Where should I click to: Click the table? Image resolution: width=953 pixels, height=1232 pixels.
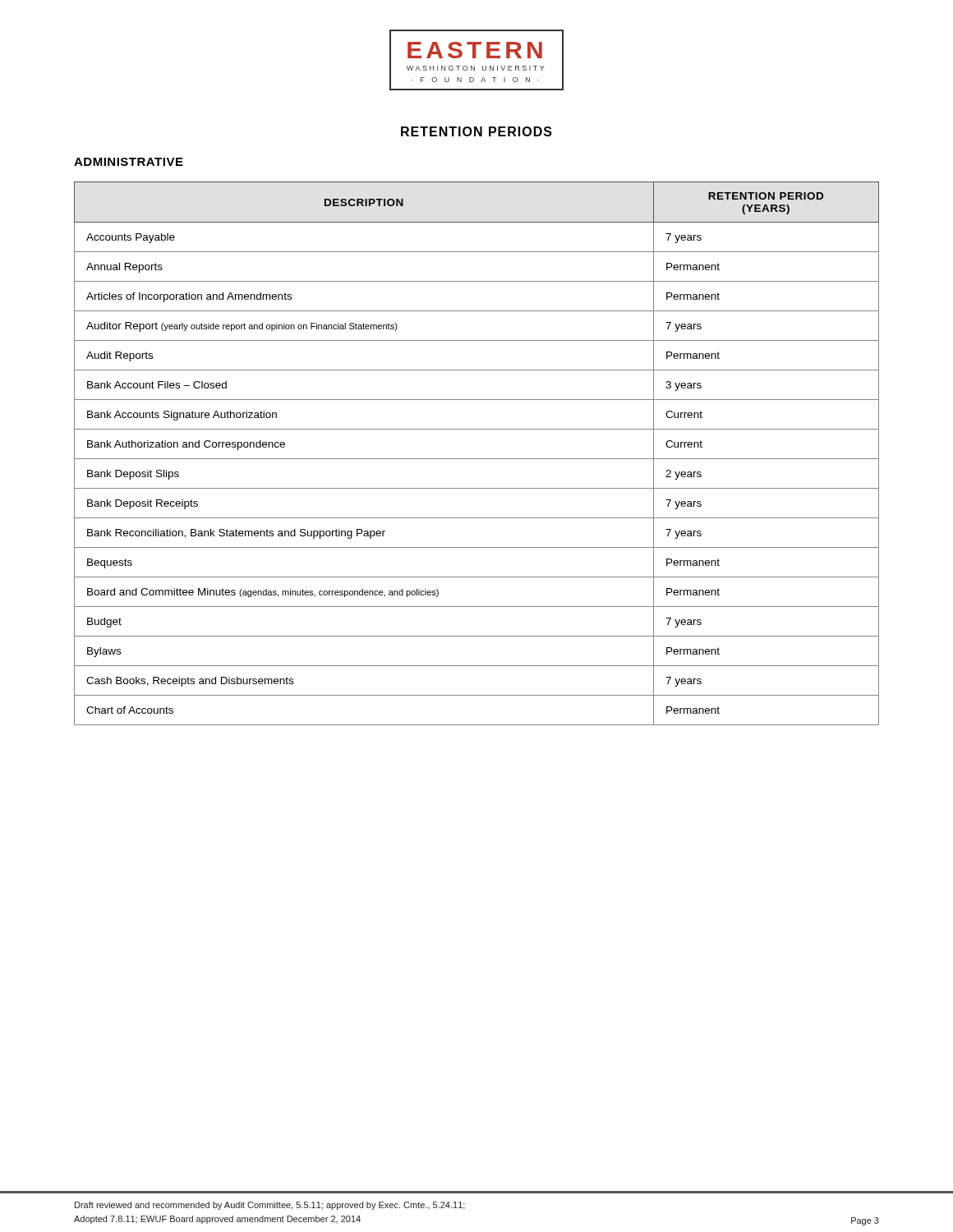click(x=476, y=453)
